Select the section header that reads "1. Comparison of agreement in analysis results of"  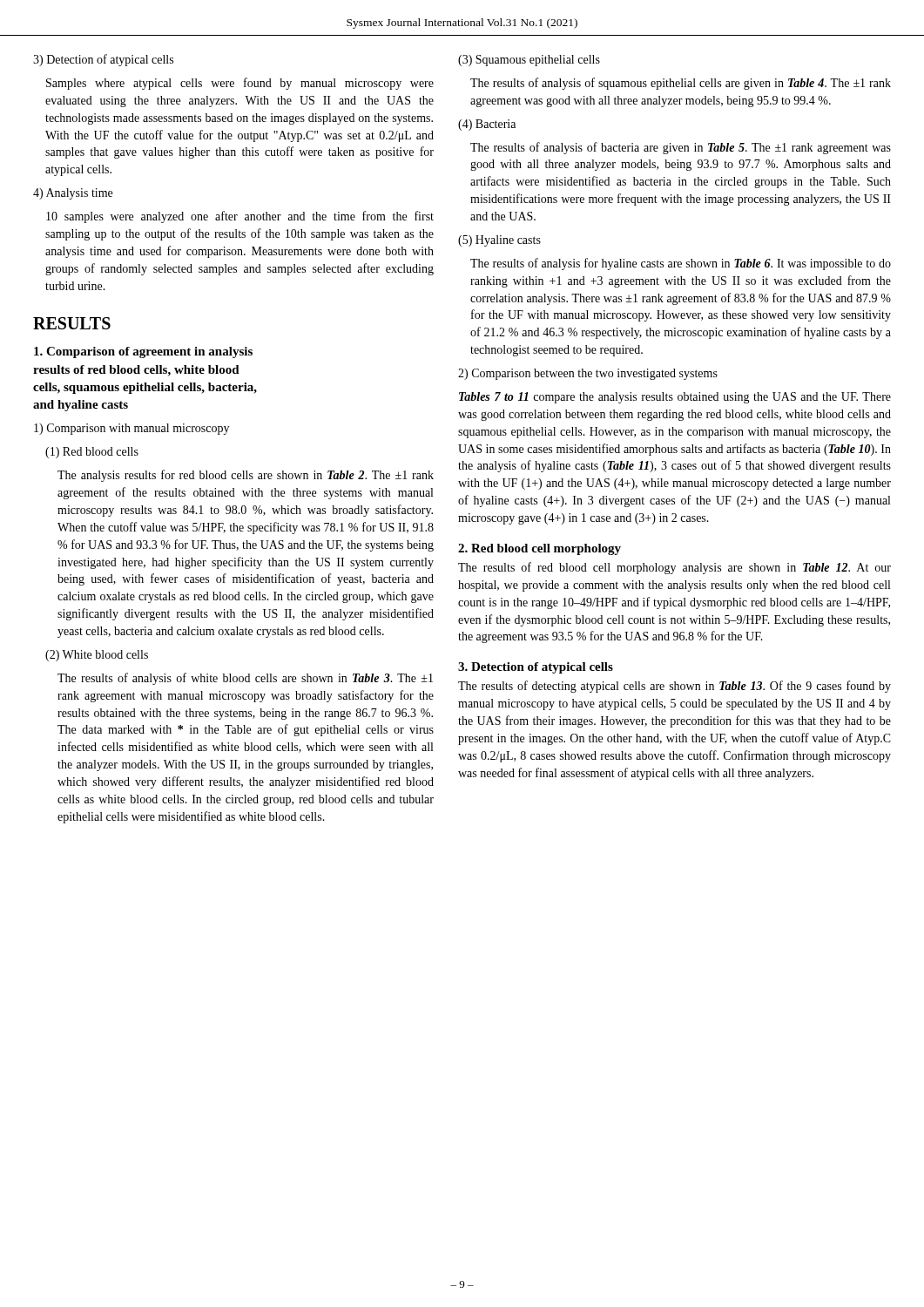pyautogui.click(x=145, y=378)
